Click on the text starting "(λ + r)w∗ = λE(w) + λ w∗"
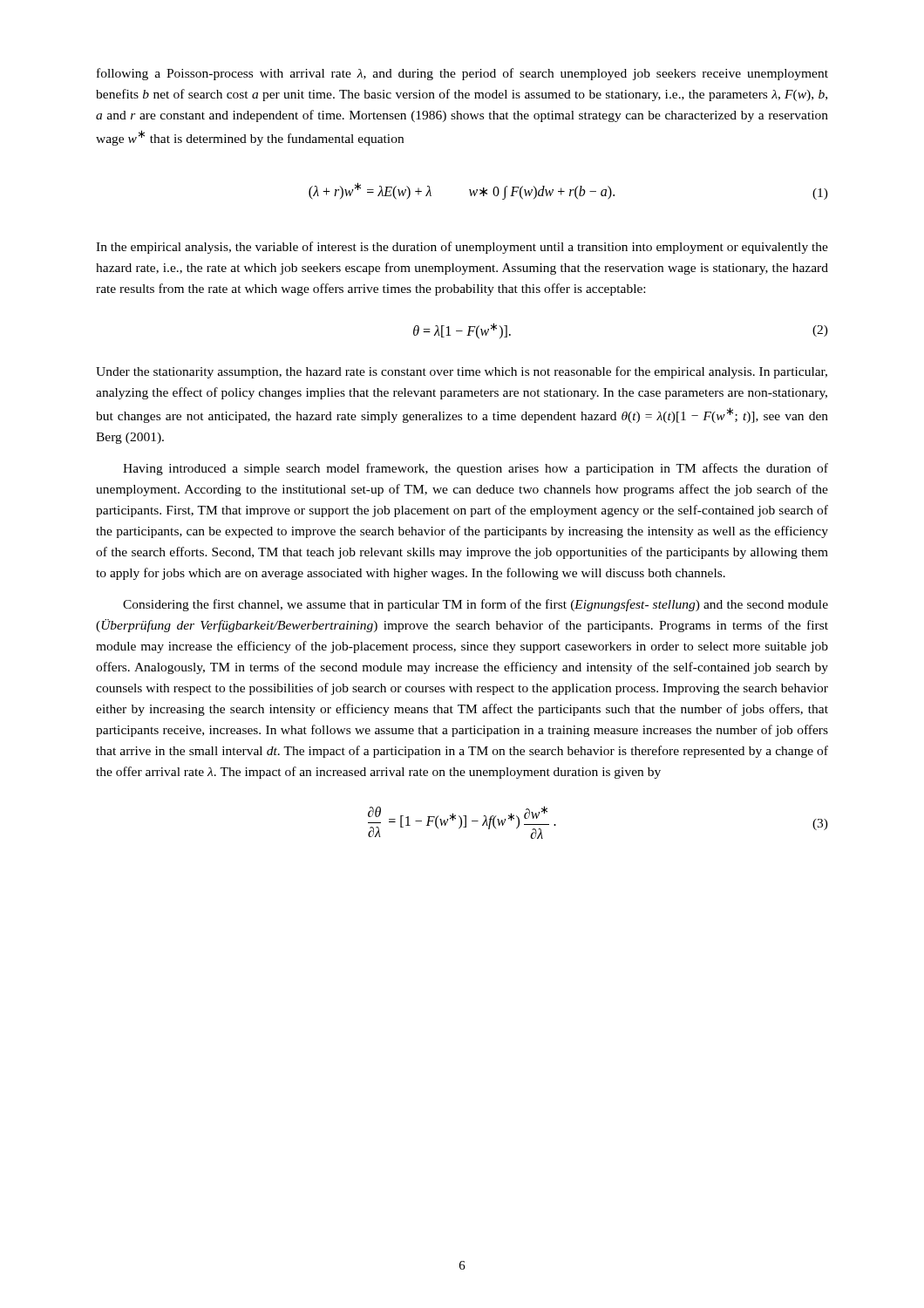This screenshot has width=924, height=1308. [462, 193]
